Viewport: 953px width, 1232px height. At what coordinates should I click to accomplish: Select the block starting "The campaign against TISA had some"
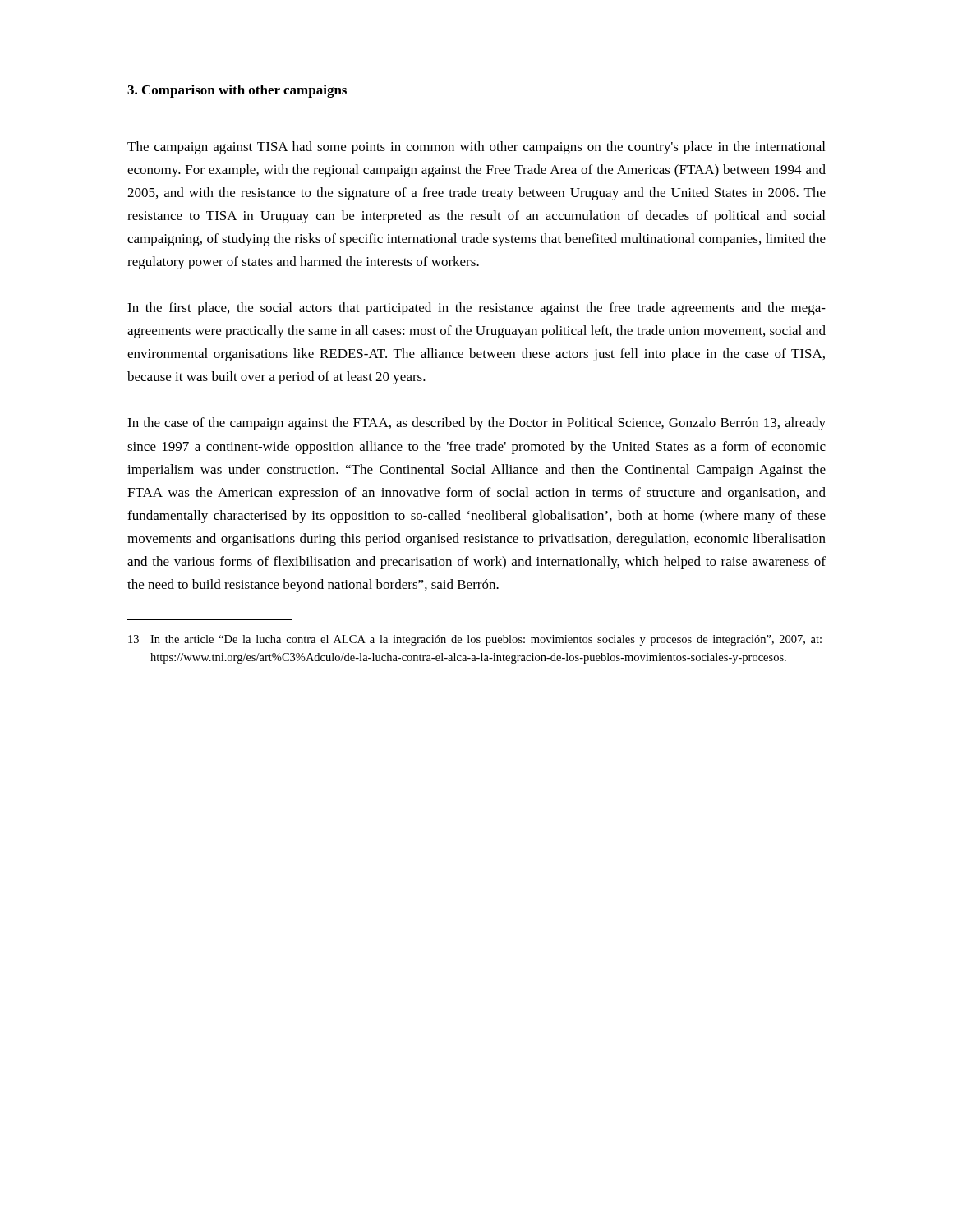(x=476, y=205)
